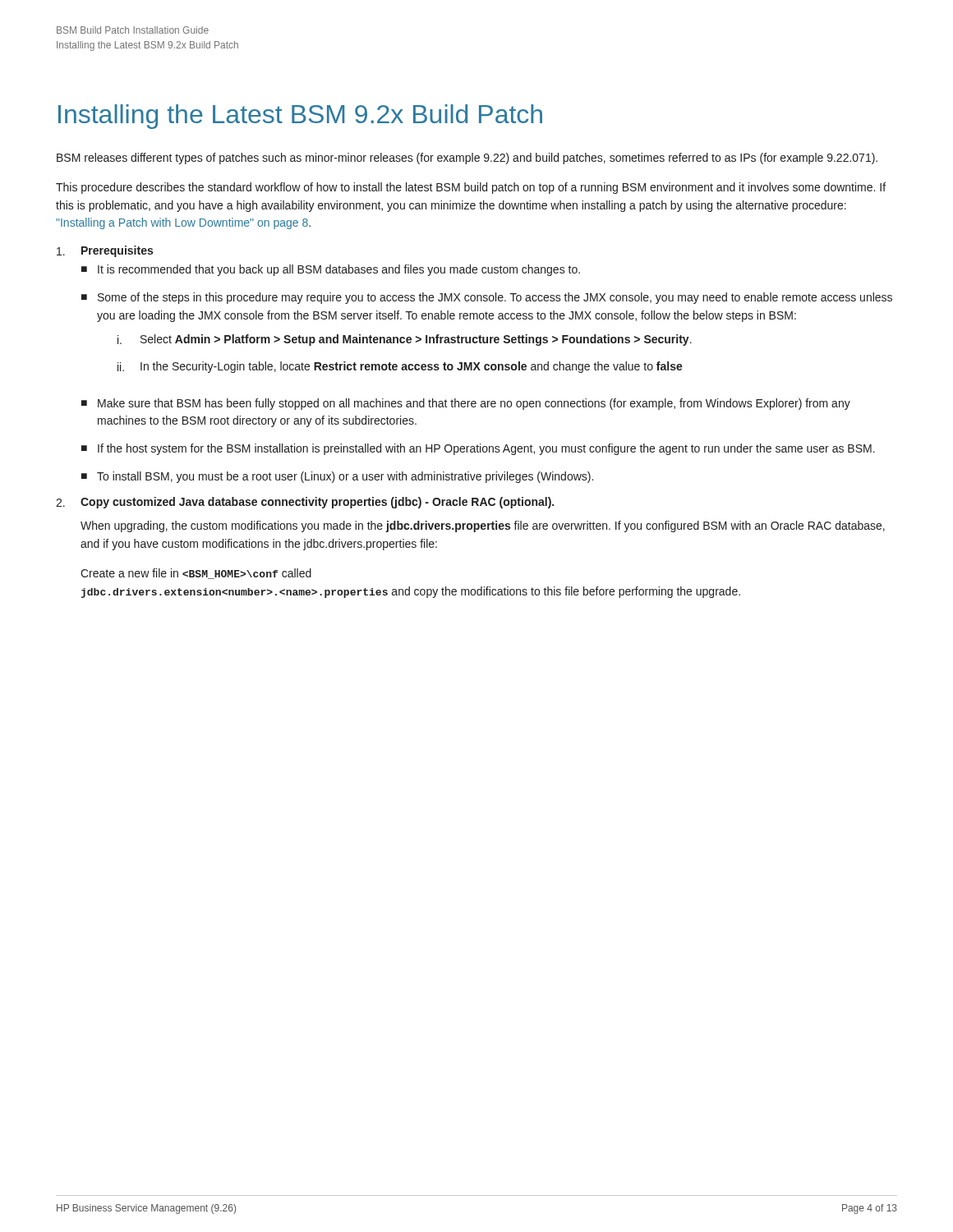Select the block starting "2. Copy customized Java"
The width and height of the screenshot is (953, 1232).
(476, 503)
